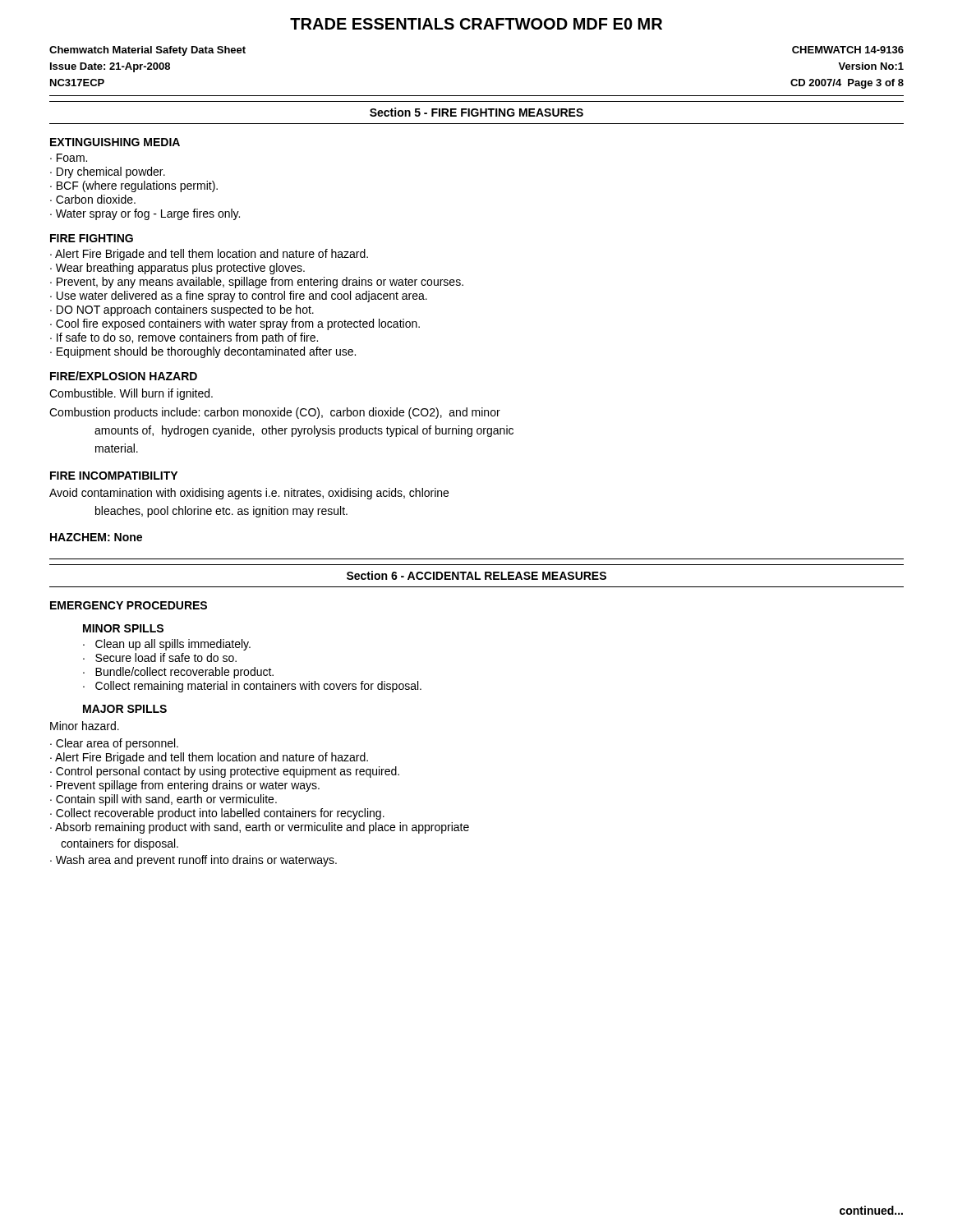Viewport: 953px width, 1232px height.
Task: Click the passage that begins "· Collect remaining"
Action: [252, 686]
